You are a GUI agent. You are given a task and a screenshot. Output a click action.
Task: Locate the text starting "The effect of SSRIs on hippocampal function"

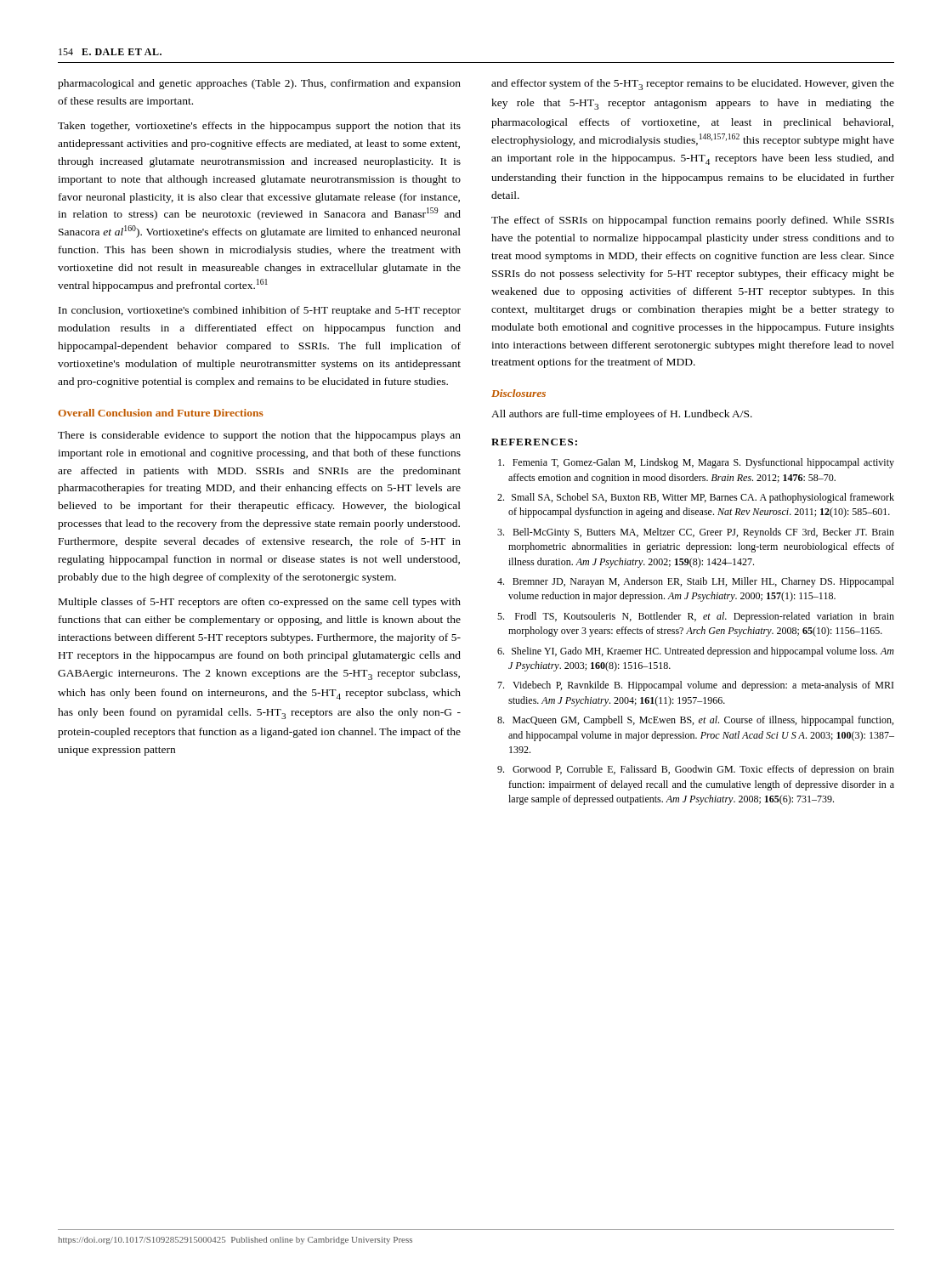tap(693, 292)
